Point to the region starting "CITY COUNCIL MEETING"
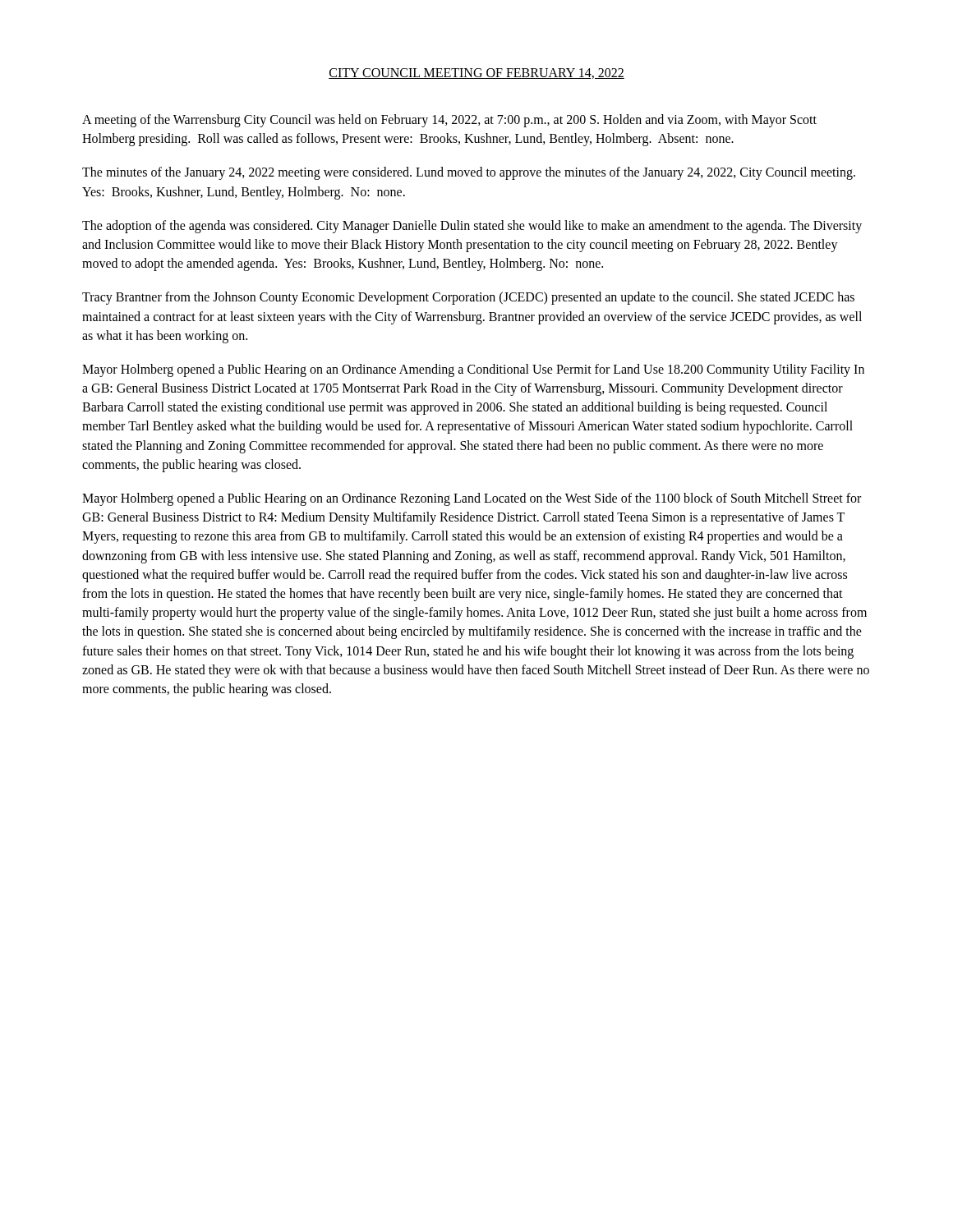 [x=476, y=73]
